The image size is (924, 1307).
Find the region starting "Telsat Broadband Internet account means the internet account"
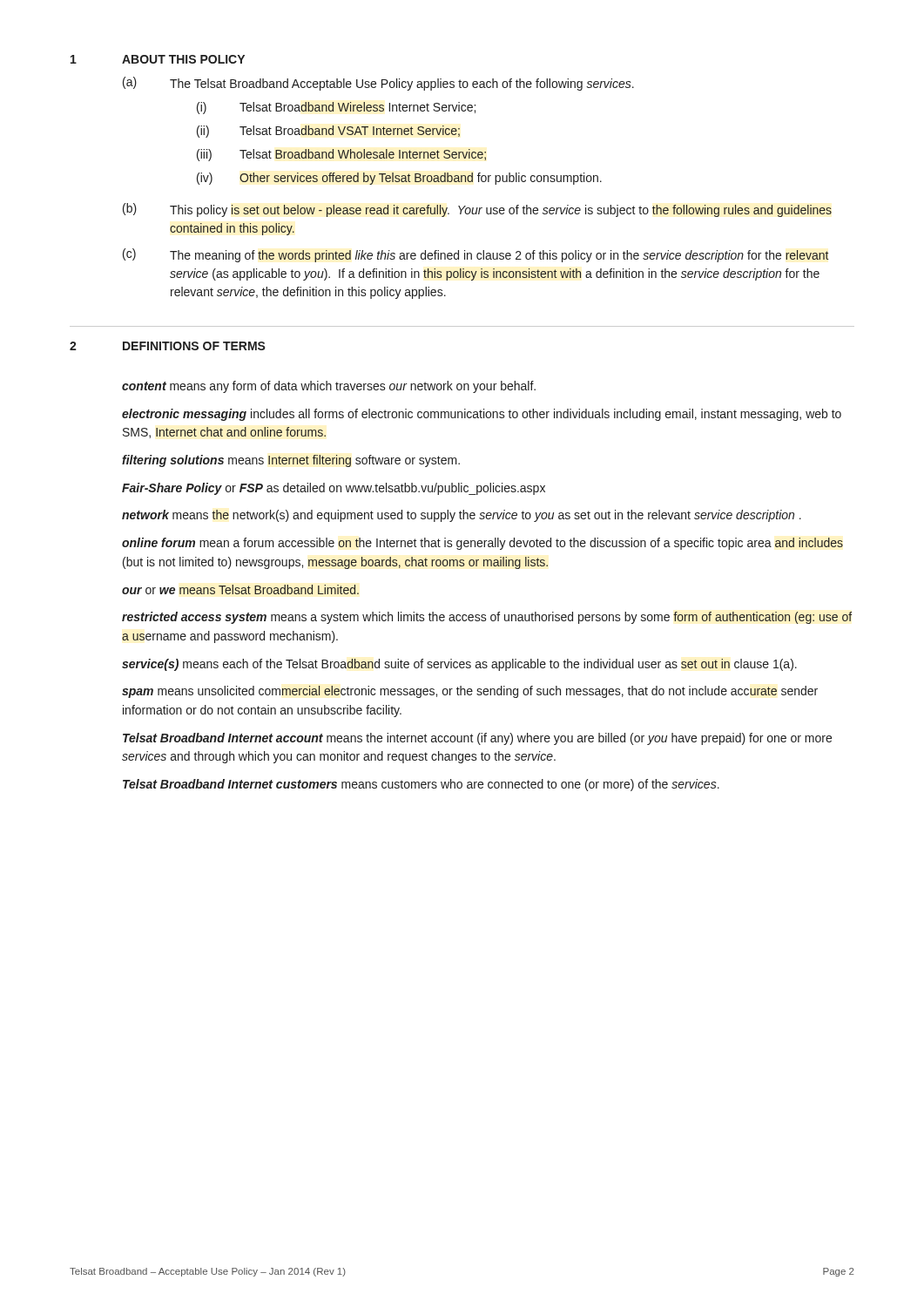pos(477,747)
